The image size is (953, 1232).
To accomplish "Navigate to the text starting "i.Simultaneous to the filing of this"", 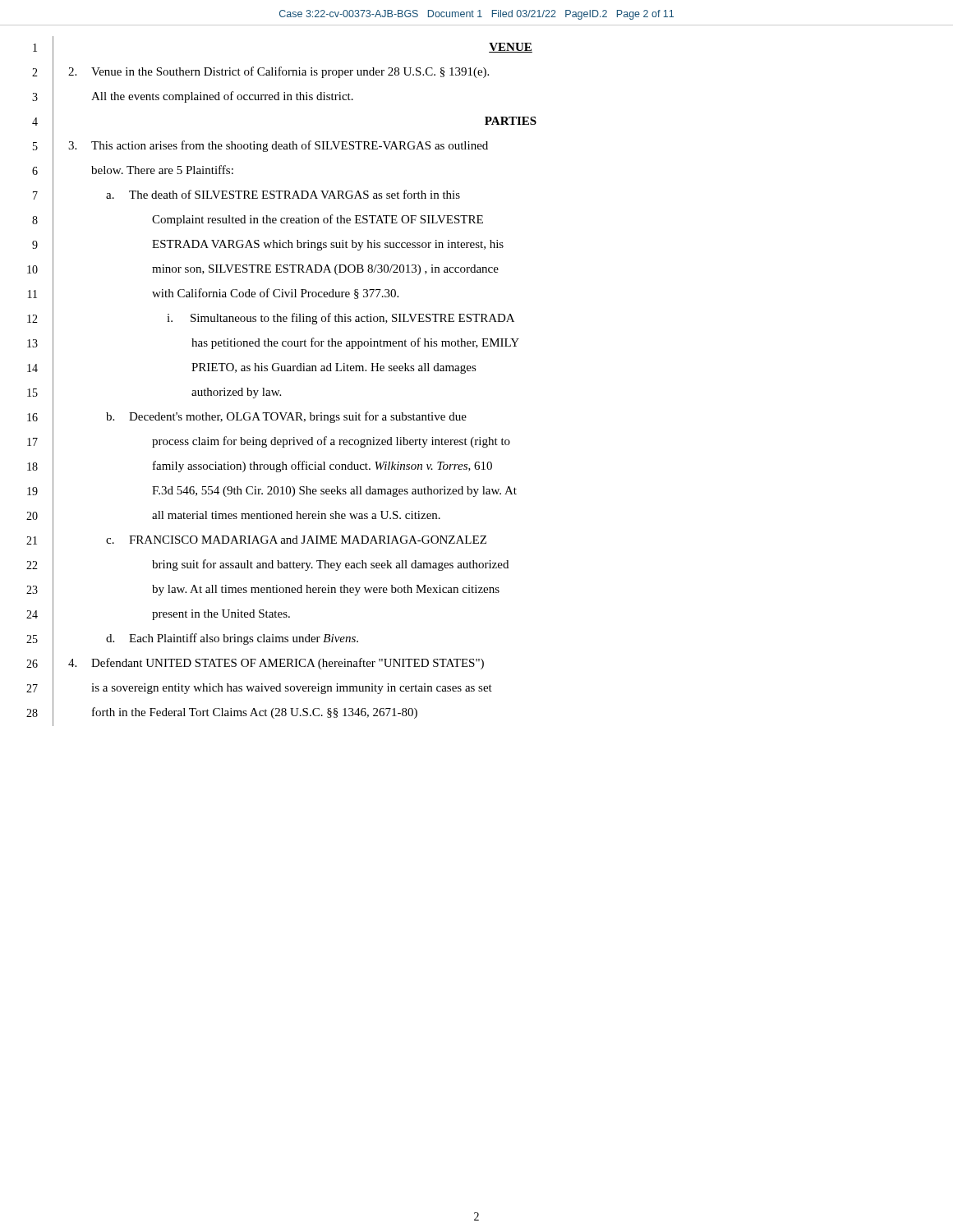I will pyautogui.click(x=341, y=318).
